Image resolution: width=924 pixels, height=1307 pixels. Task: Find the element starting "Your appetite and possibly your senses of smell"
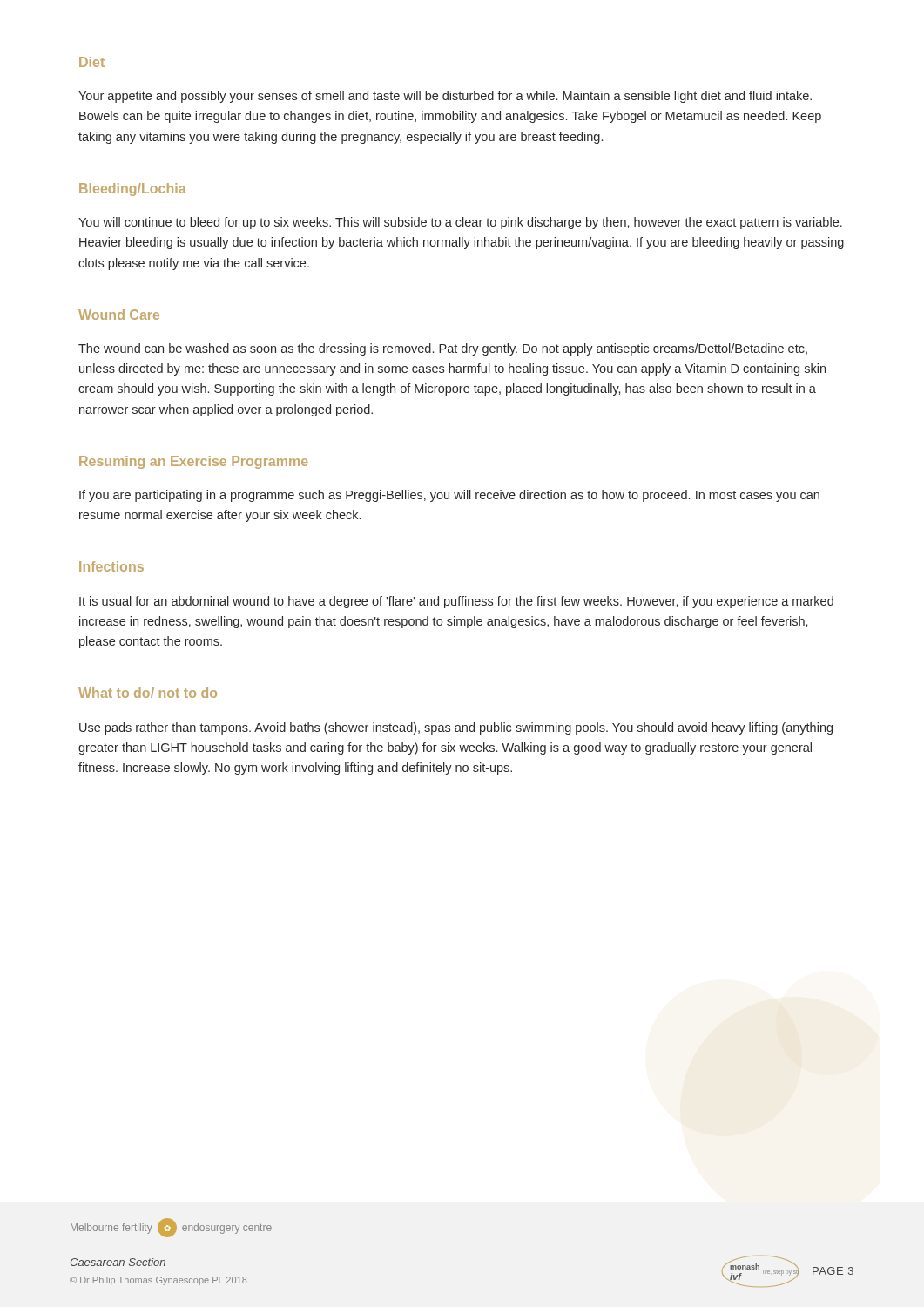pos(462,117)
